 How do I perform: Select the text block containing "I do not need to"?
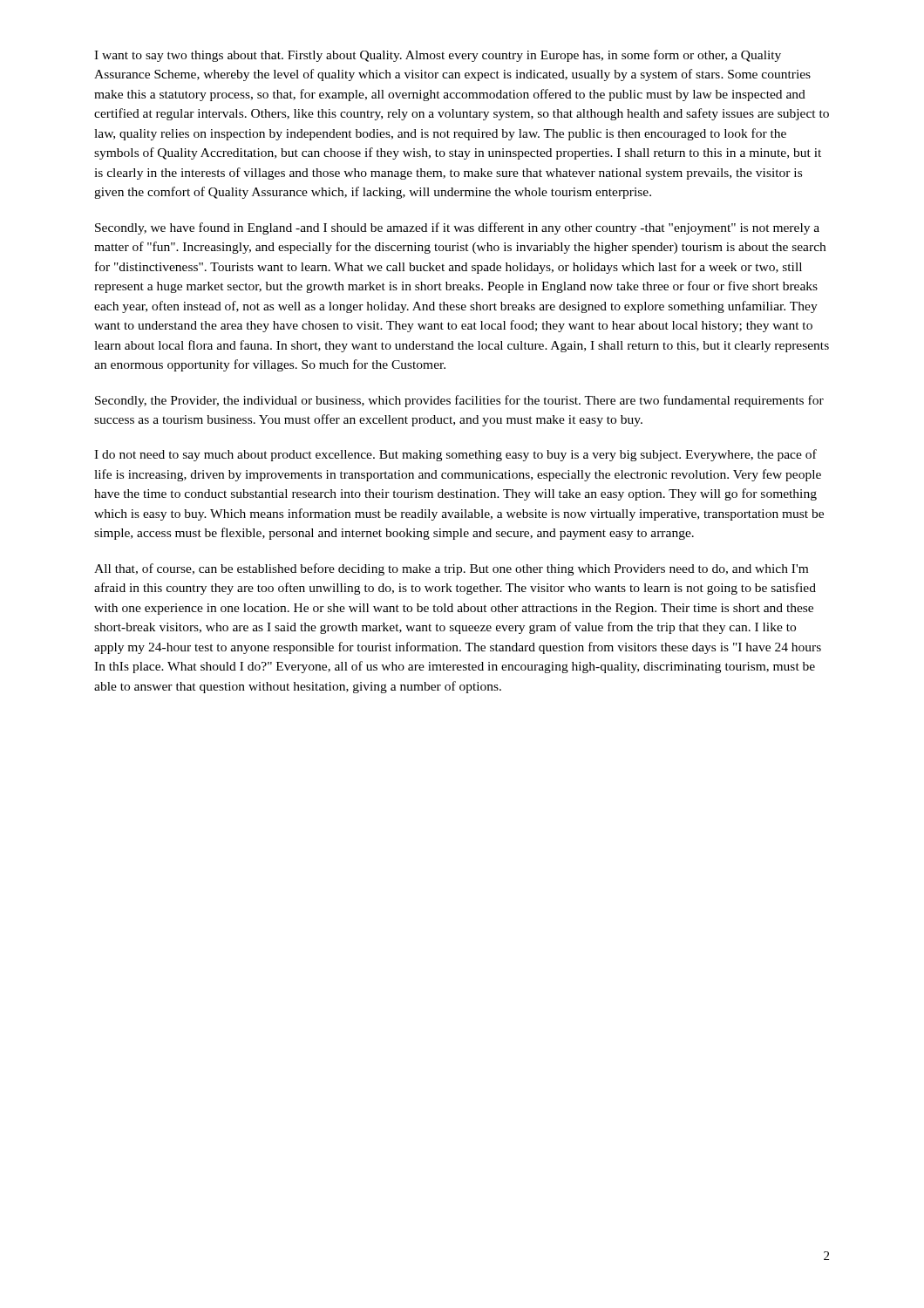(459, 493)
